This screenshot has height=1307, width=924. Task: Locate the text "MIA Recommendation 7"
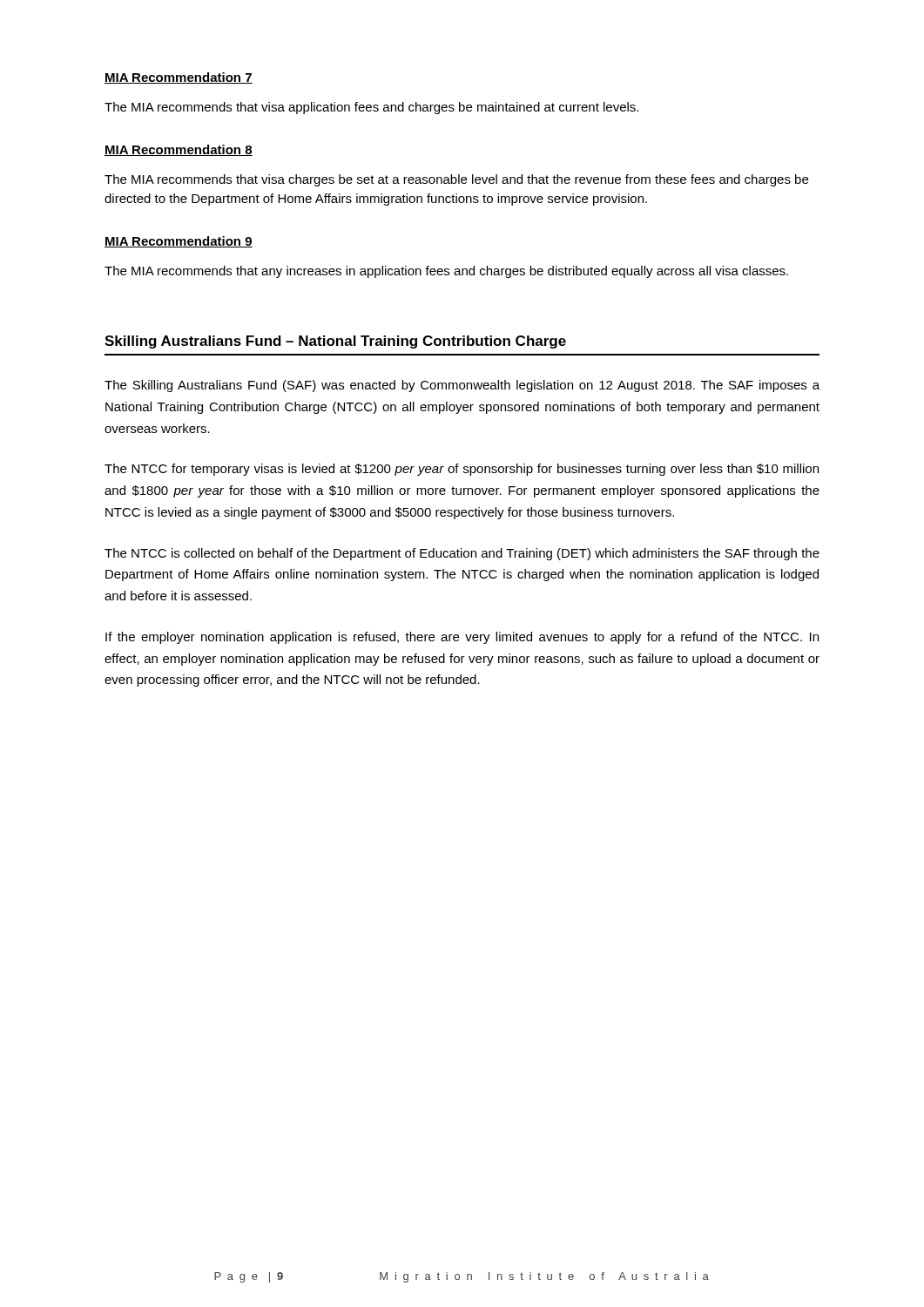pos(179,78)
